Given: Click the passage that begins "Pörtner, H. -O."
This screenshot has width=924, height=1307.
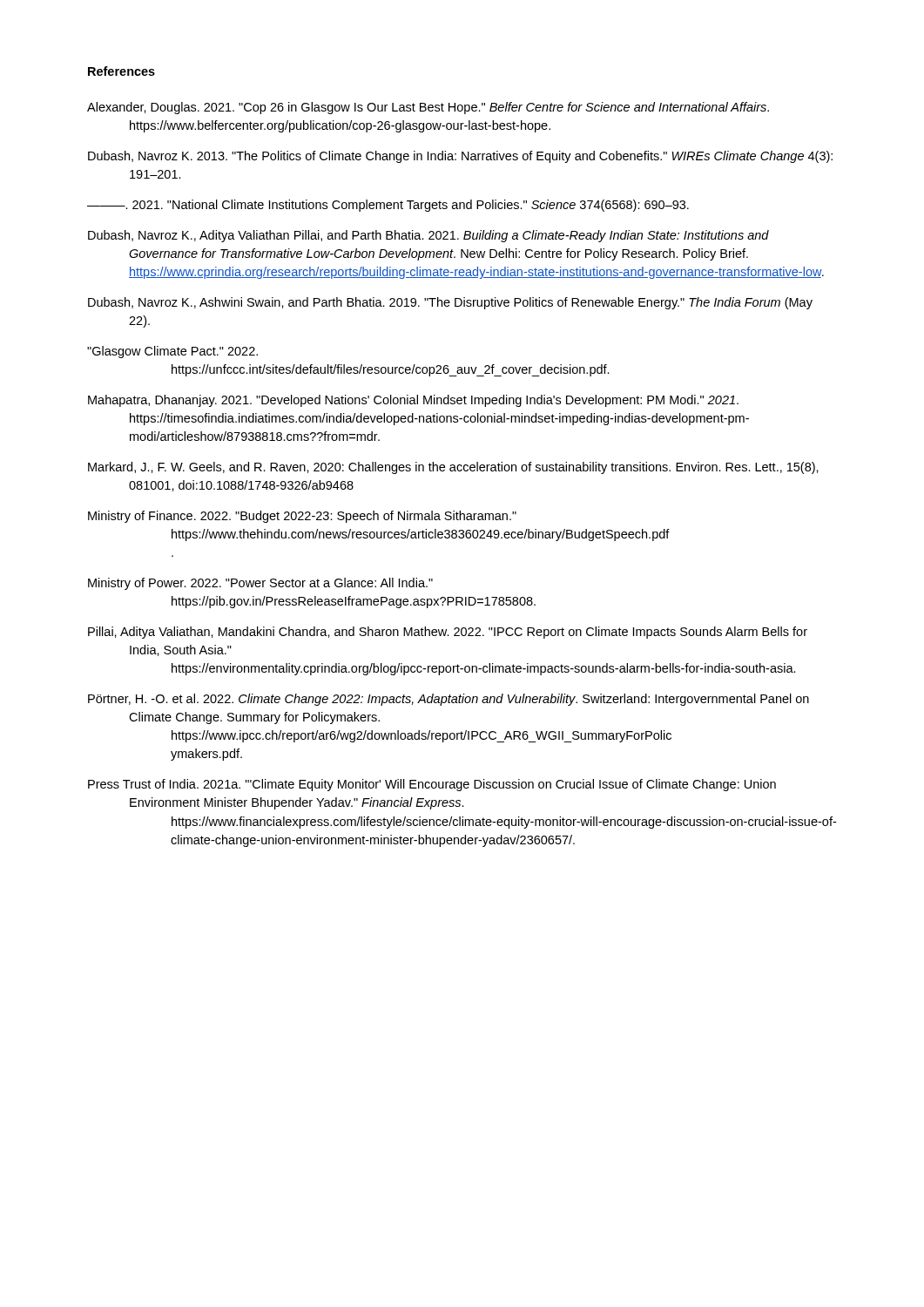Looking at the screenshot, I should pyautogui.click(x=448, y=728).
